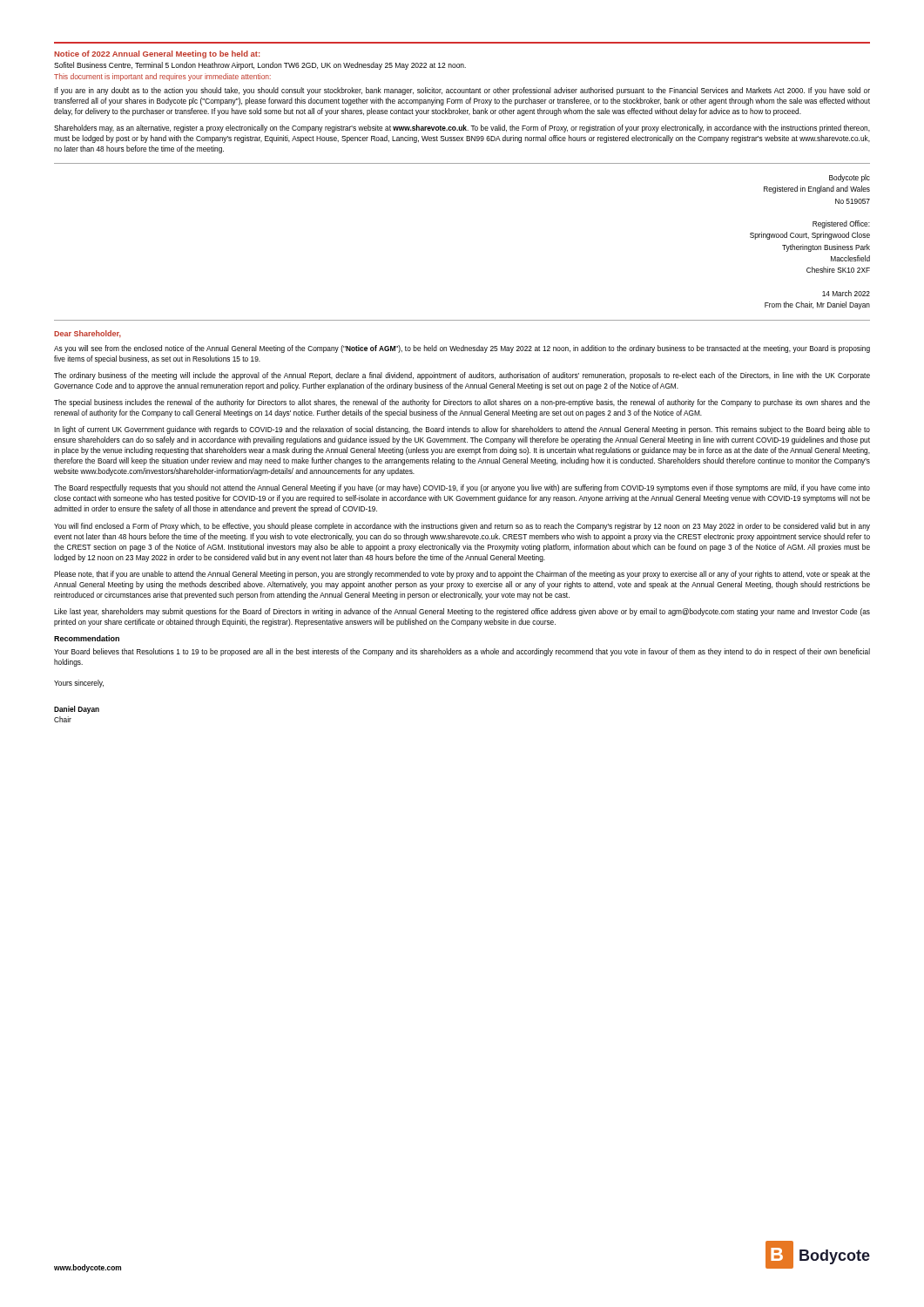The width and height of the screenshot is (924, 1307).
Task: Select the text with the text "Daniel Dayan Chair"
Action: [x=77, y=714]
